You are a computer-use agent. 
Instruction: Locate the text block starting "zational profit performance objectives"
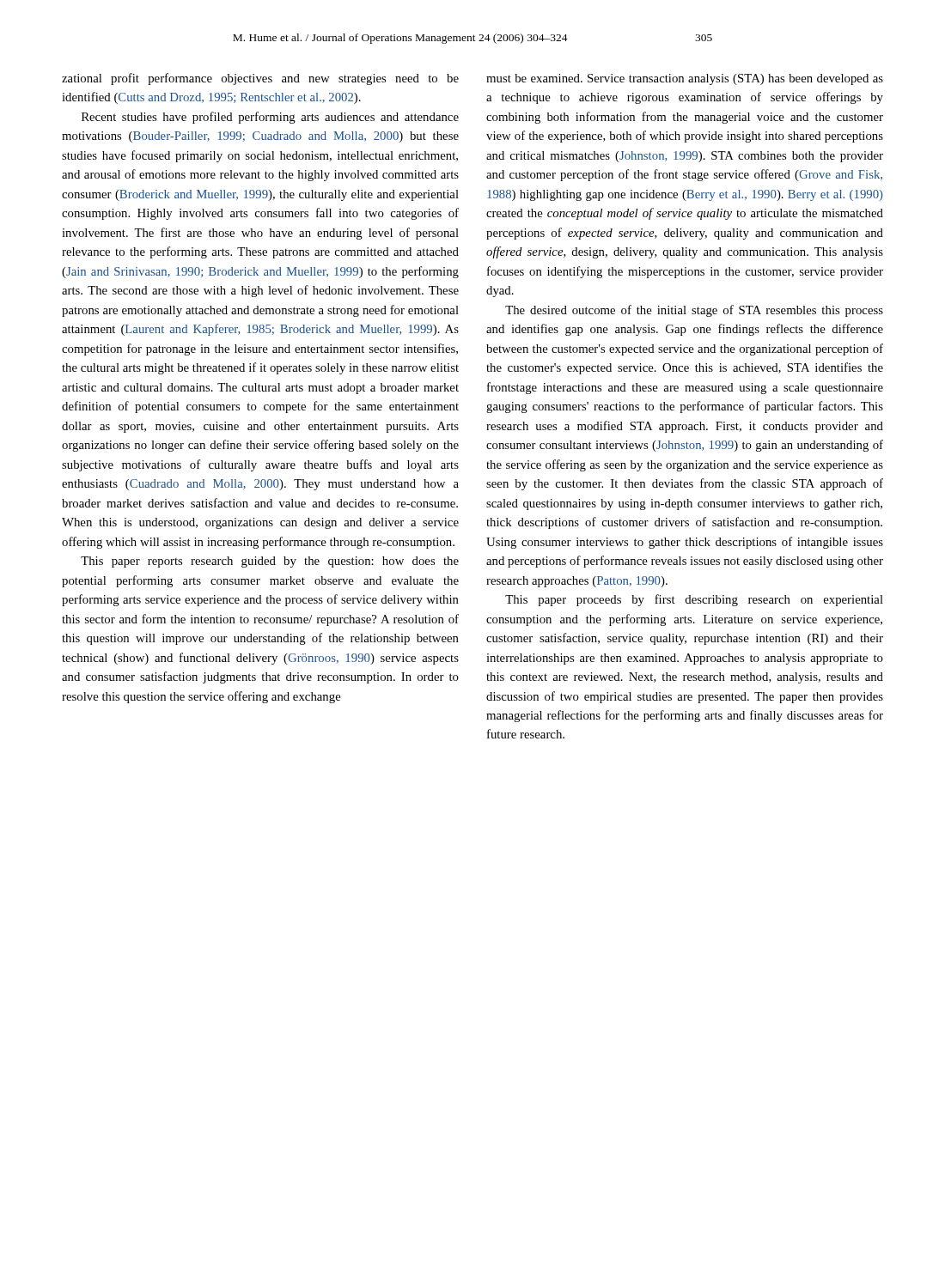point(260,387)
